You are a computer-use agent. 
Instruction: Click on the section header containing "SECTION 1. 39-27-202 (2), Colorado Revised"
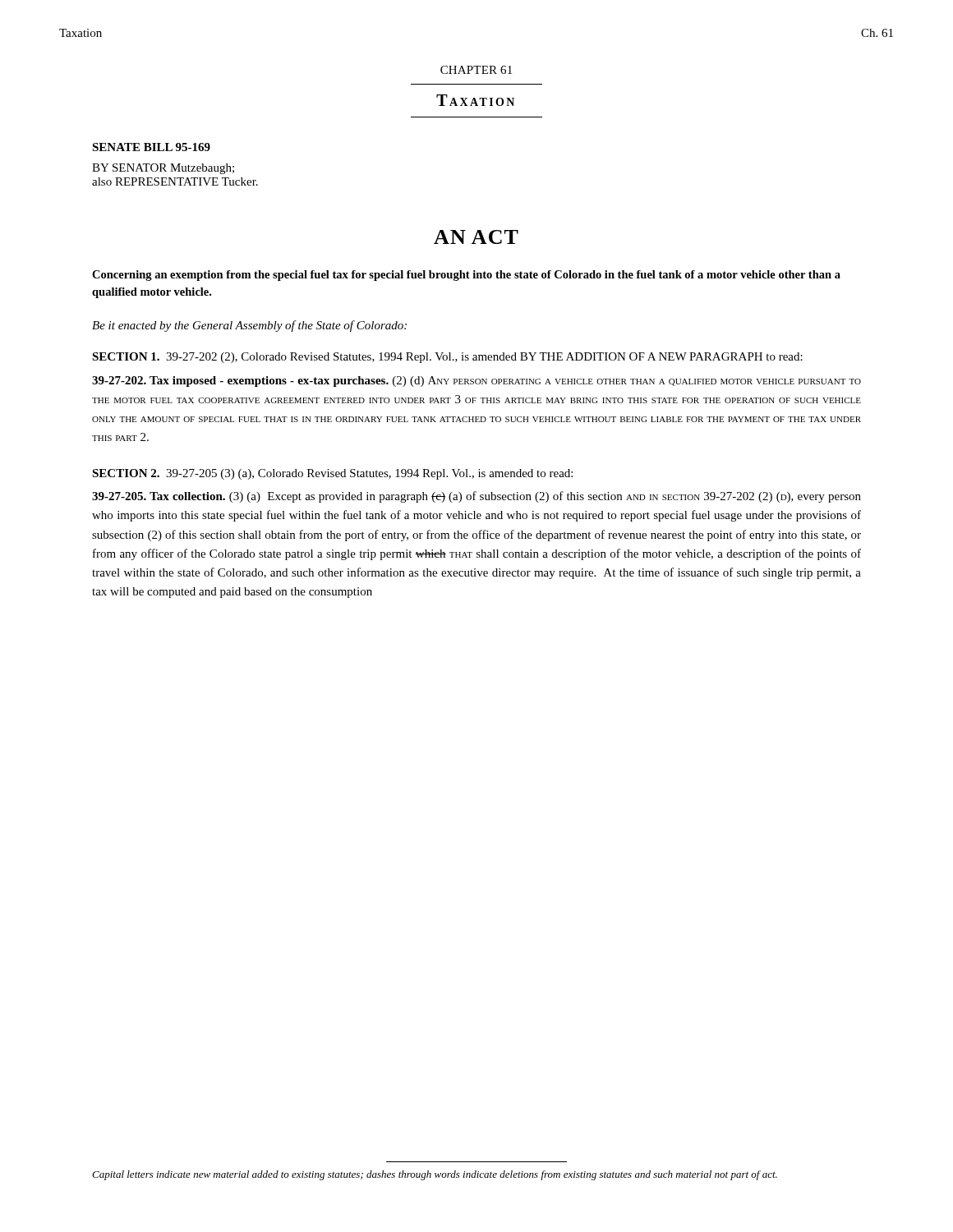point(448,356)
